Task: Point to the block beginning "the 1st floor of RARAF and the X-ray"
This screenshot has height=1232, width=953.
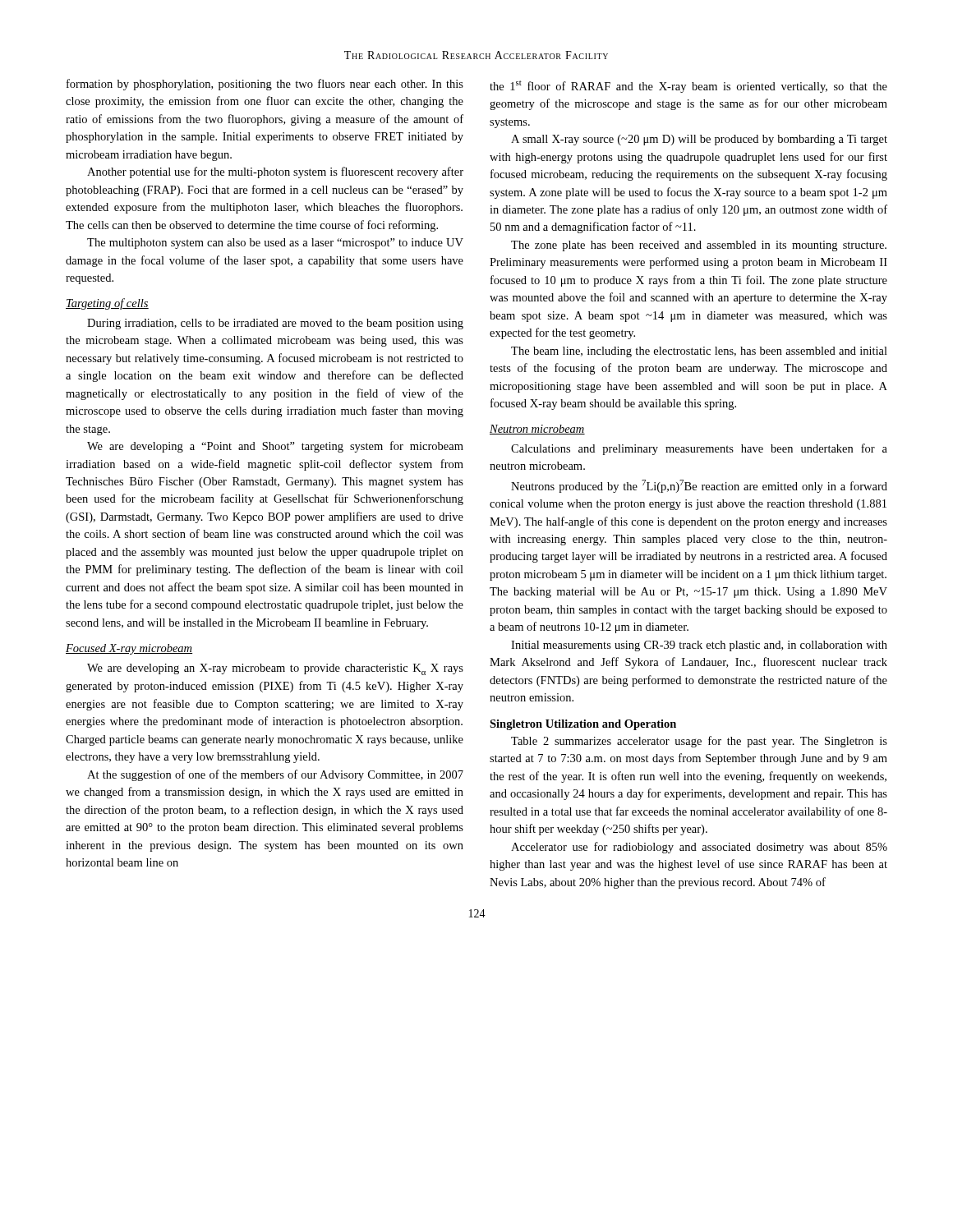Action: pyautogui.click(x=688, y=103)
